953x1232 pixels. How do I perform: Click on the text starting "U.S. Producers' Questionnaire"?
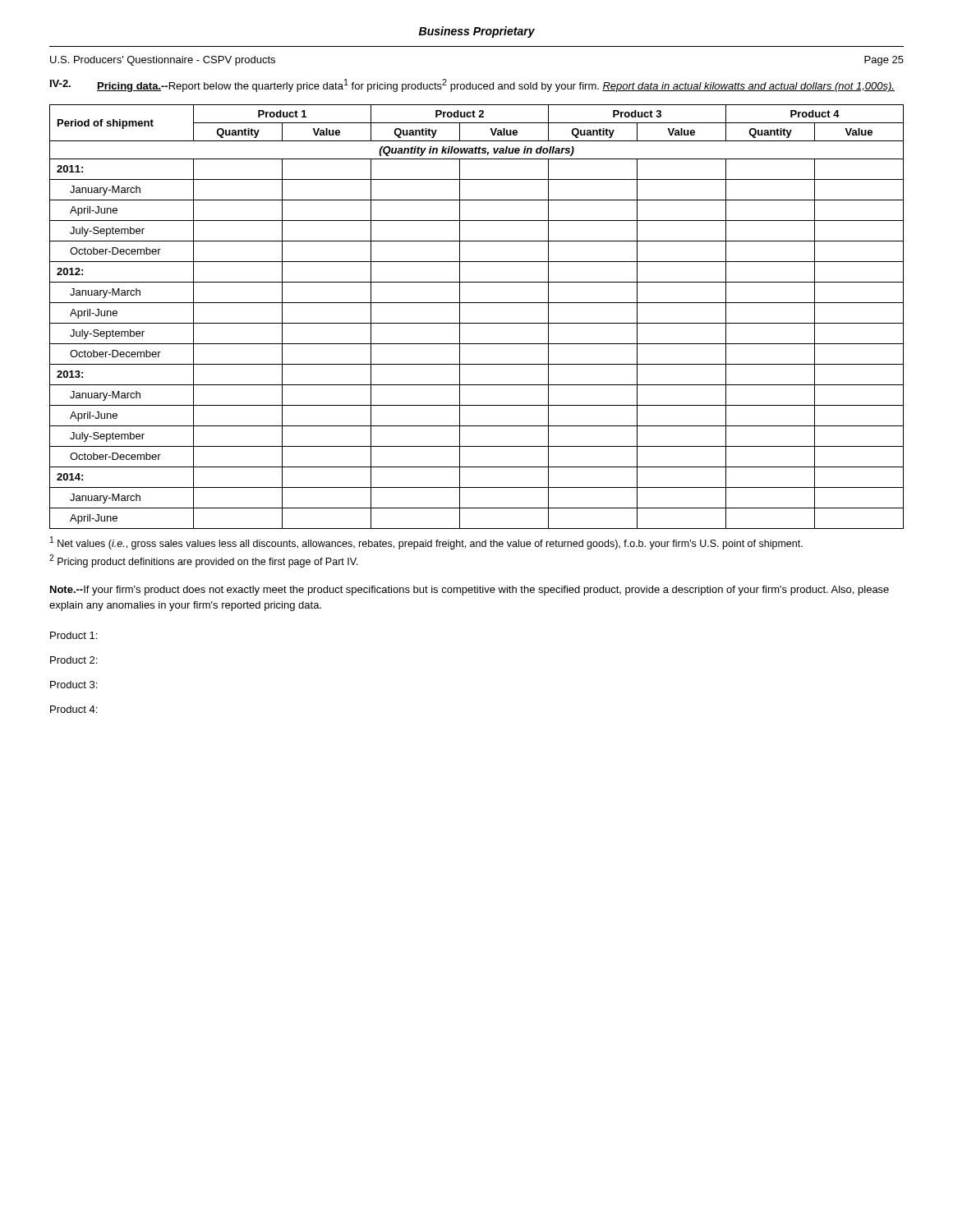pos(161,62)
